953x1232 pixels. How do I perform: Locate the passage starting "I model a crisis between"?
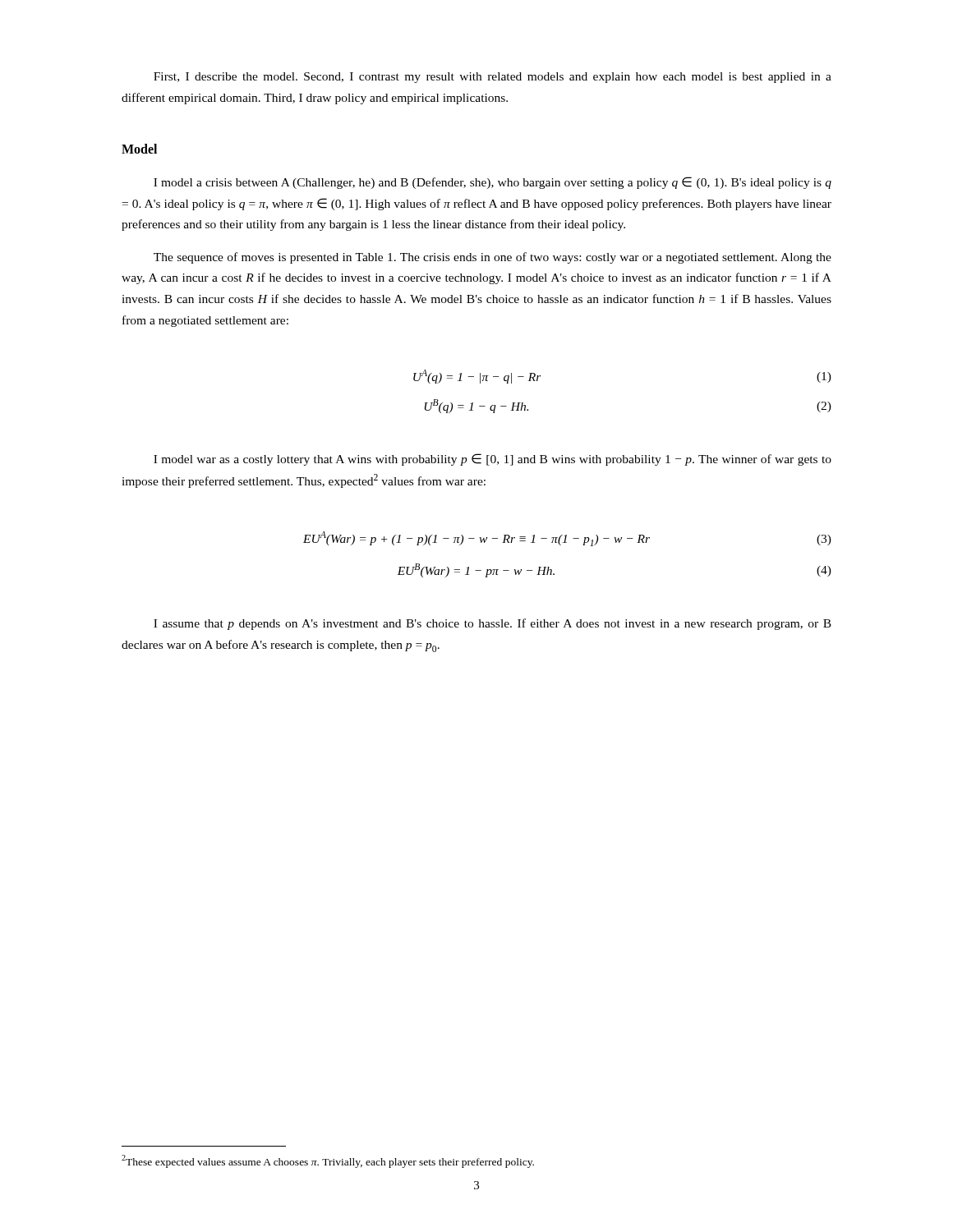(476, 203)
